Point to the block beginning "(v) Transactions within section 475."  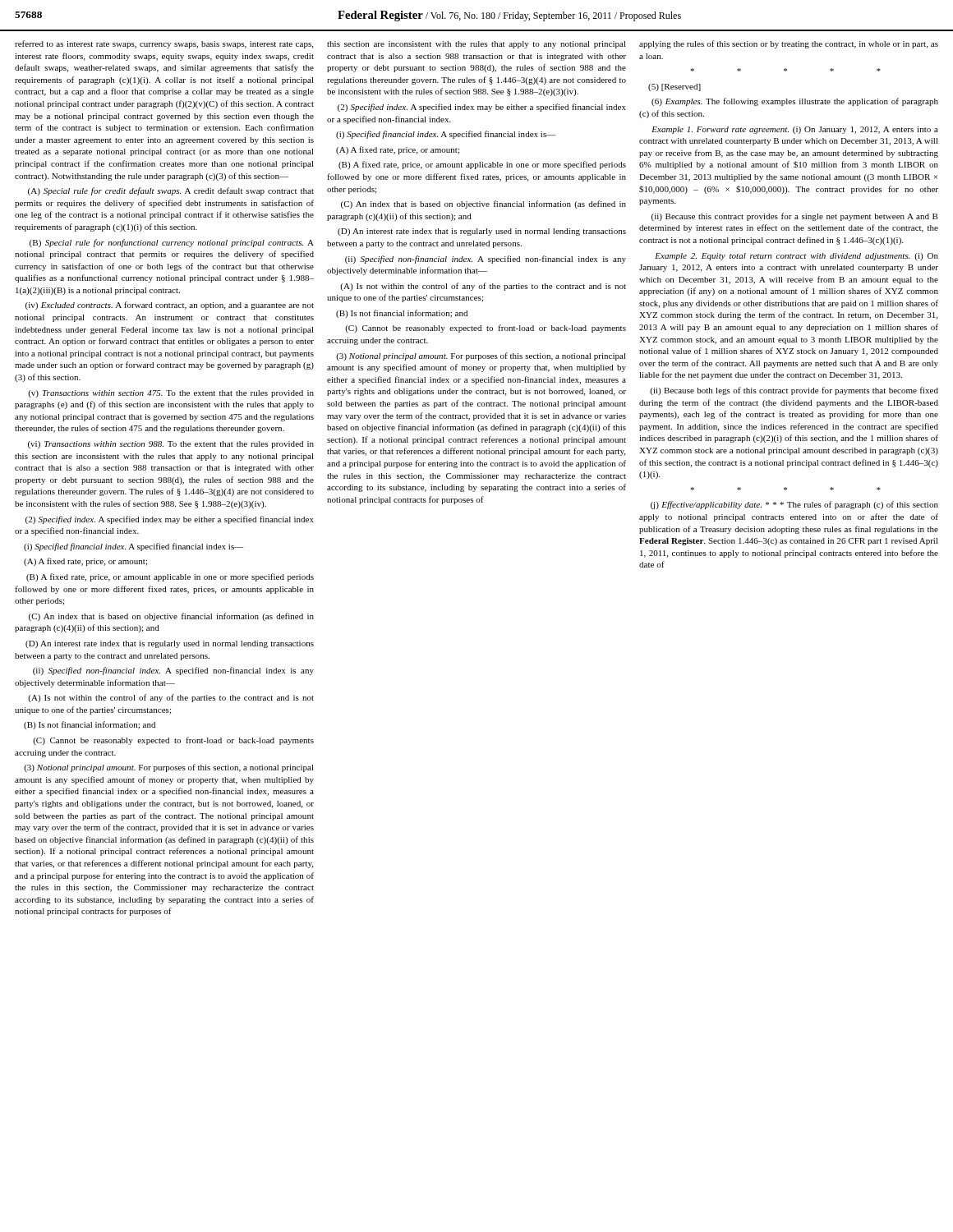pos(164,411)
